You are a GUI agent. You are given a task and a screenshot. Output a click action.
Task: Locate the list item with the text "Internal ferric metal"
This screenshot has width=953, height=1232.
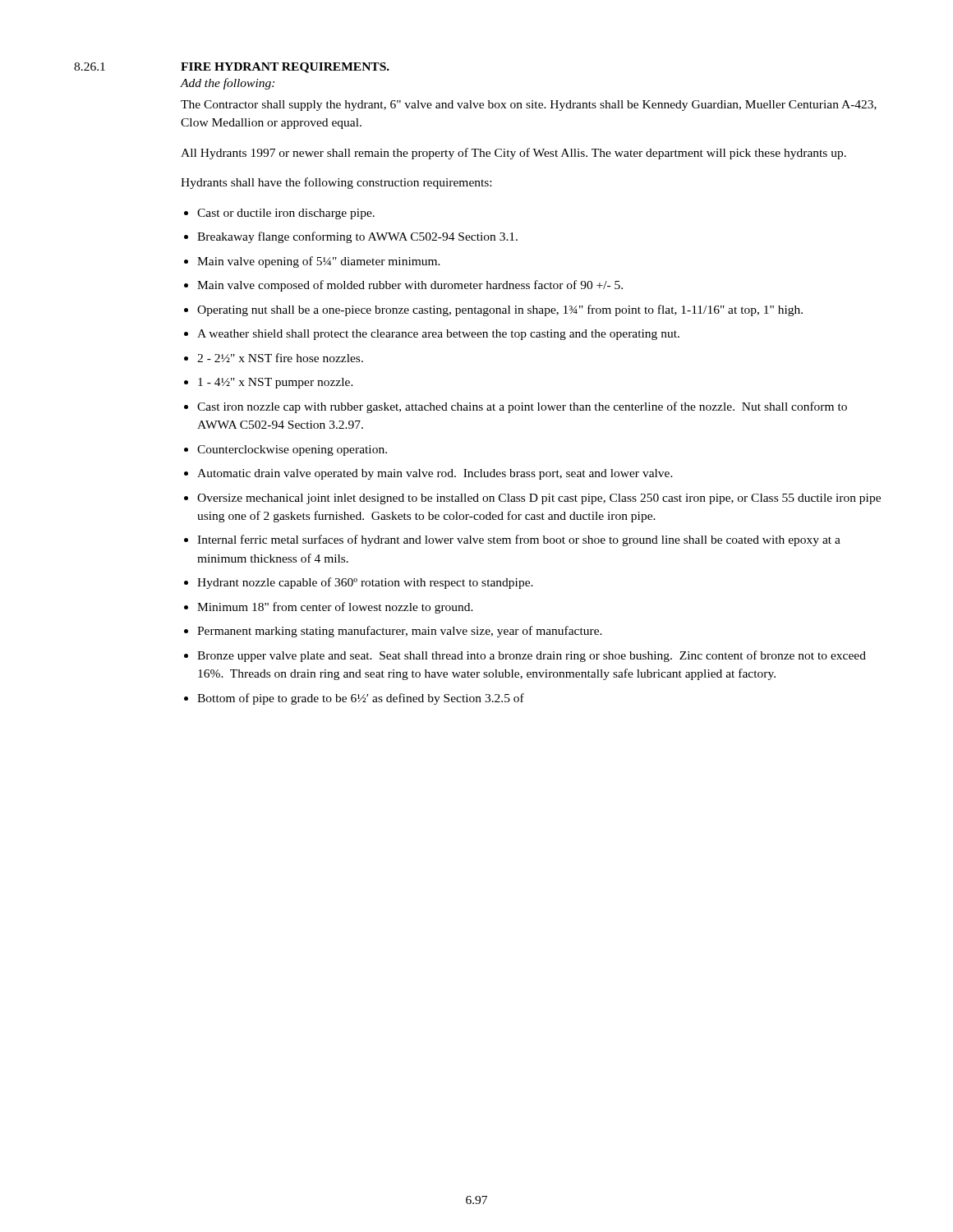click(x=519, y=549)
